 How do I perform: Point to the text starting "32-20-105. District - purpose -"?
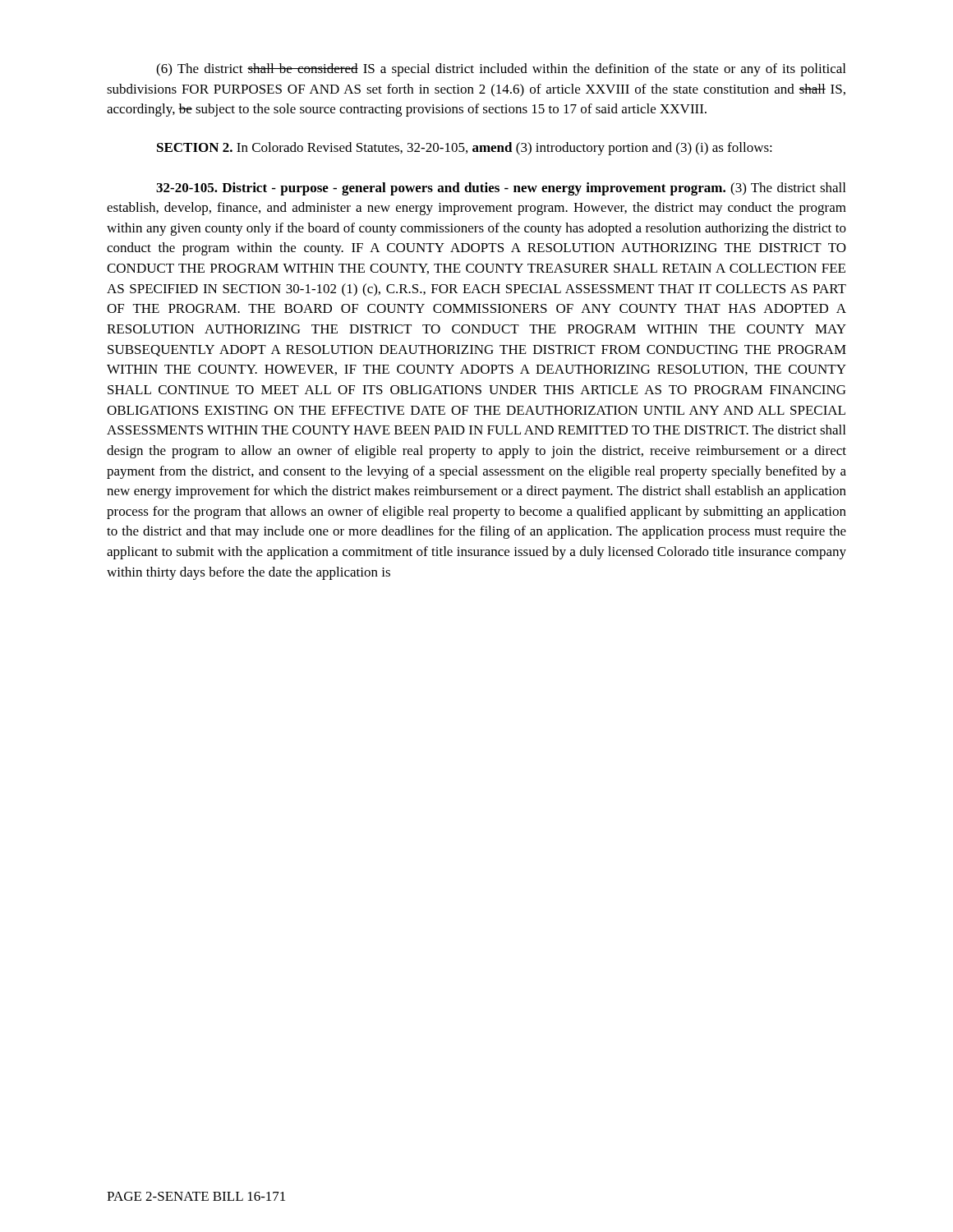(476, 380)
